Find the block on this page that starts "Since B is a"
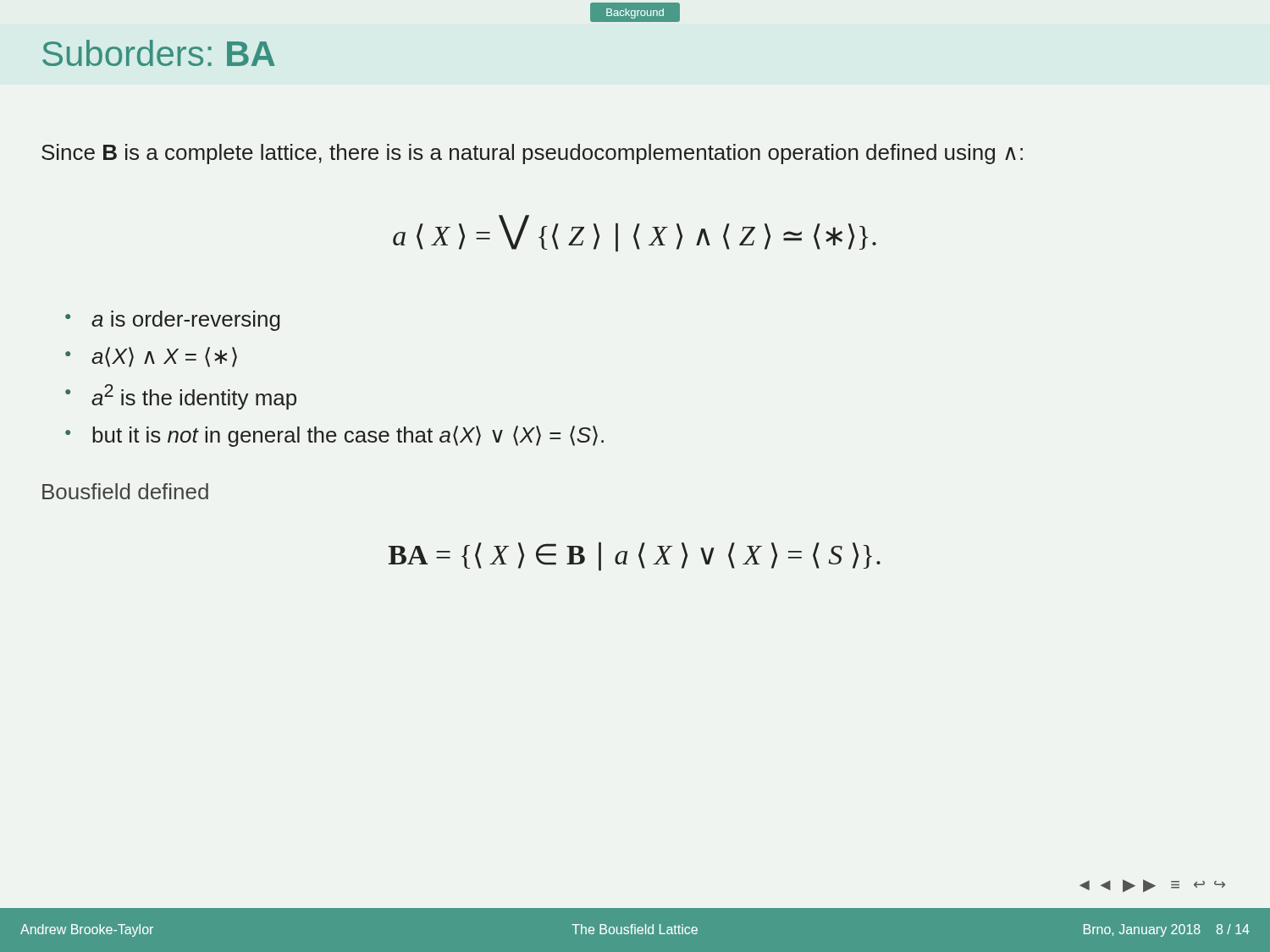Viewport: 1270px width, 952px height. click(x=533, y=152)
